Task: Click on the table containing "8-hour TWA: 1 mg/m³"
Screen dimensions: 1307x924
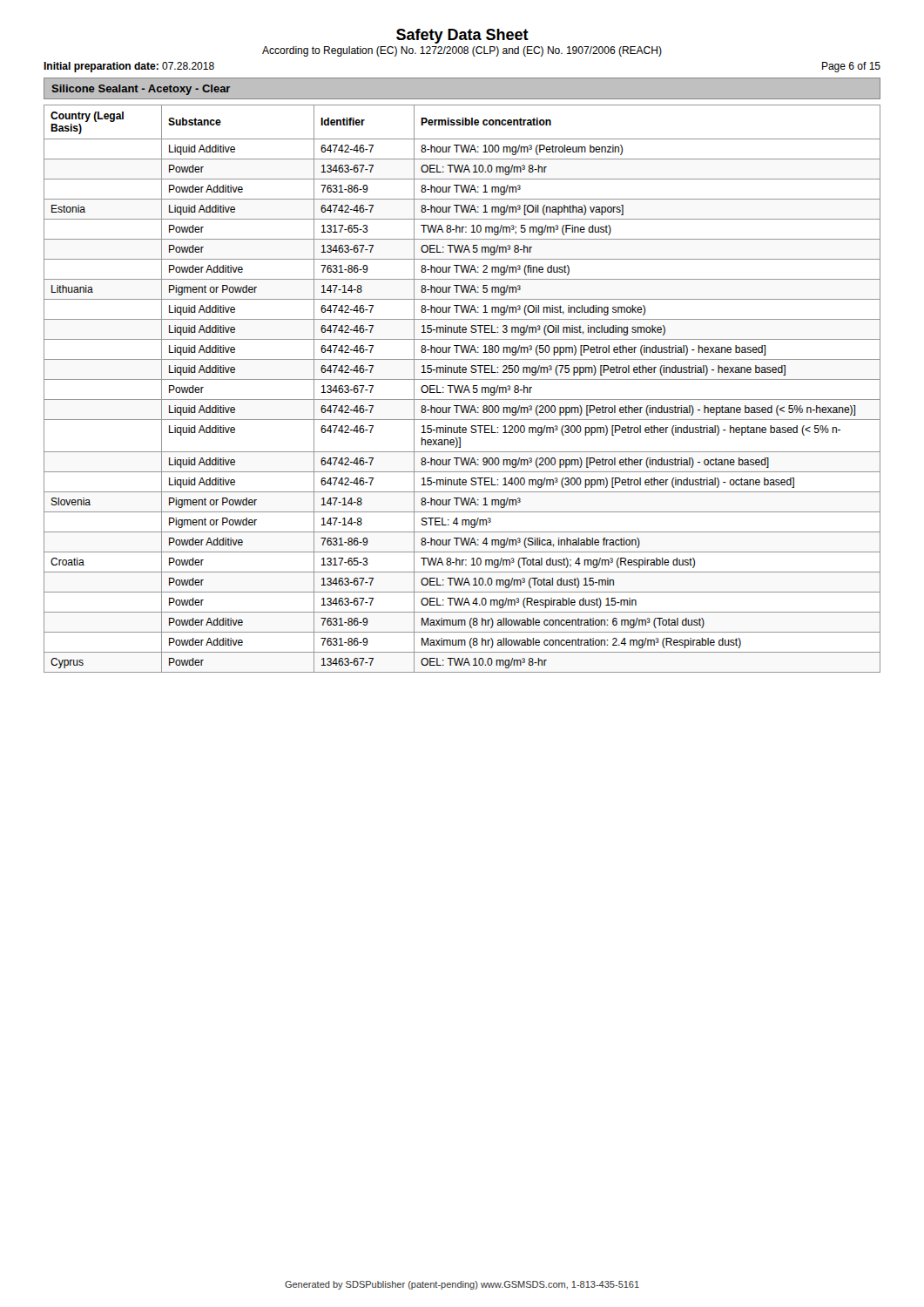Action: tap(462, 389)
